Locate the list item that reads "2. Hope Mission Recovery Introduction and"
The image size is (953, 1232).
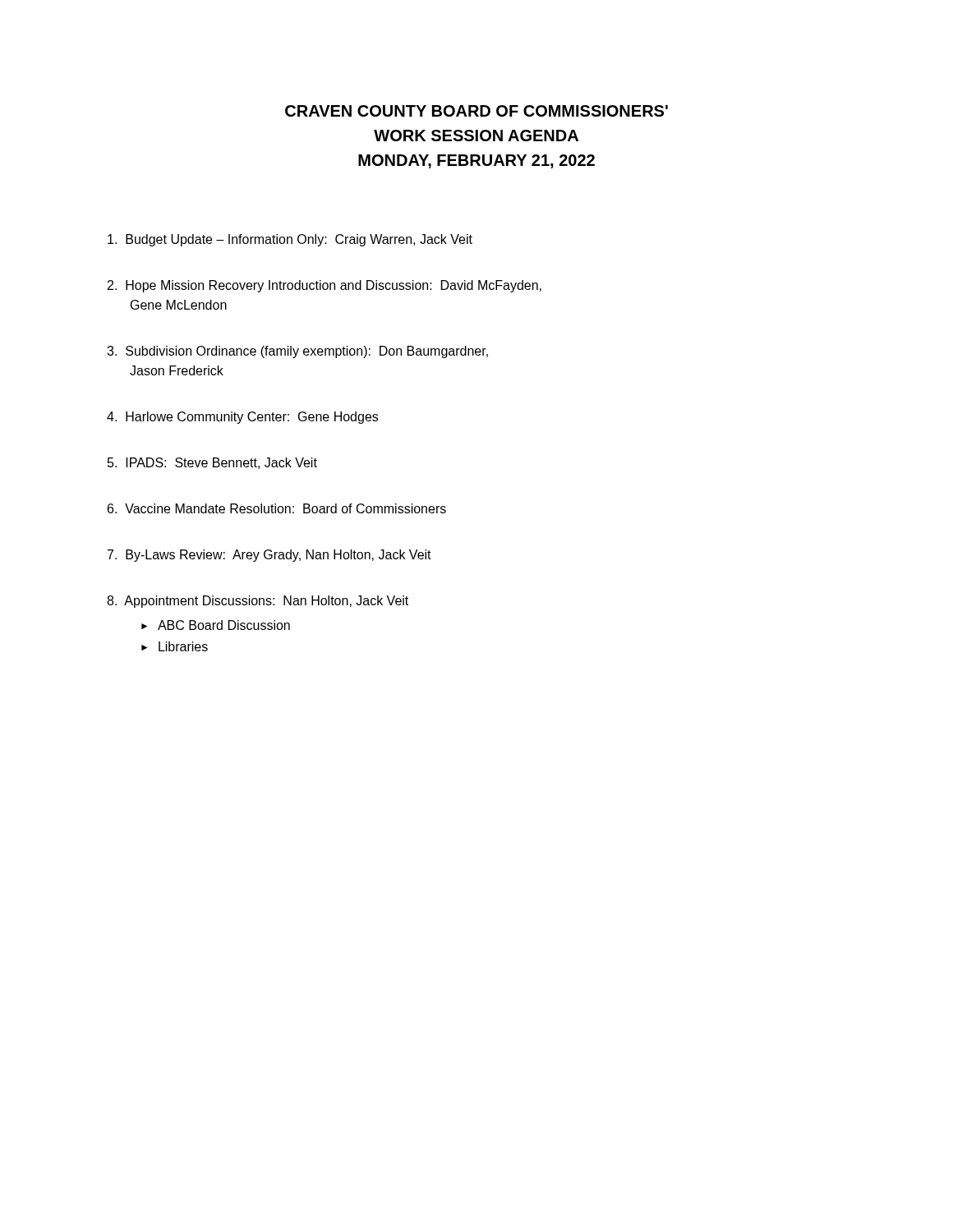coord(476,297)
